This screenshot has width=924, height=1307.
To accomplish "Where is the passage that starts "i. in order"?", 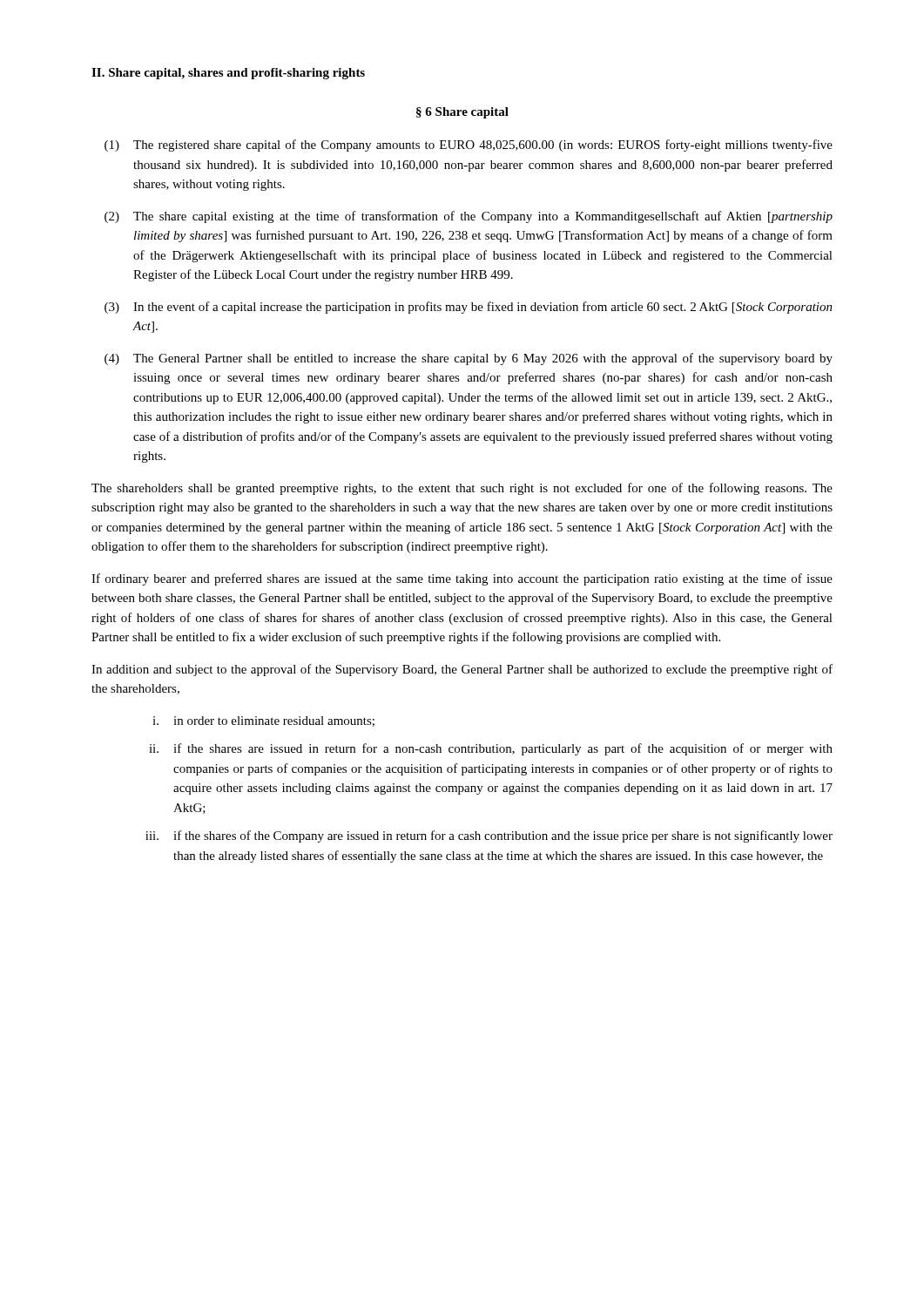I will tap(263, 721).
